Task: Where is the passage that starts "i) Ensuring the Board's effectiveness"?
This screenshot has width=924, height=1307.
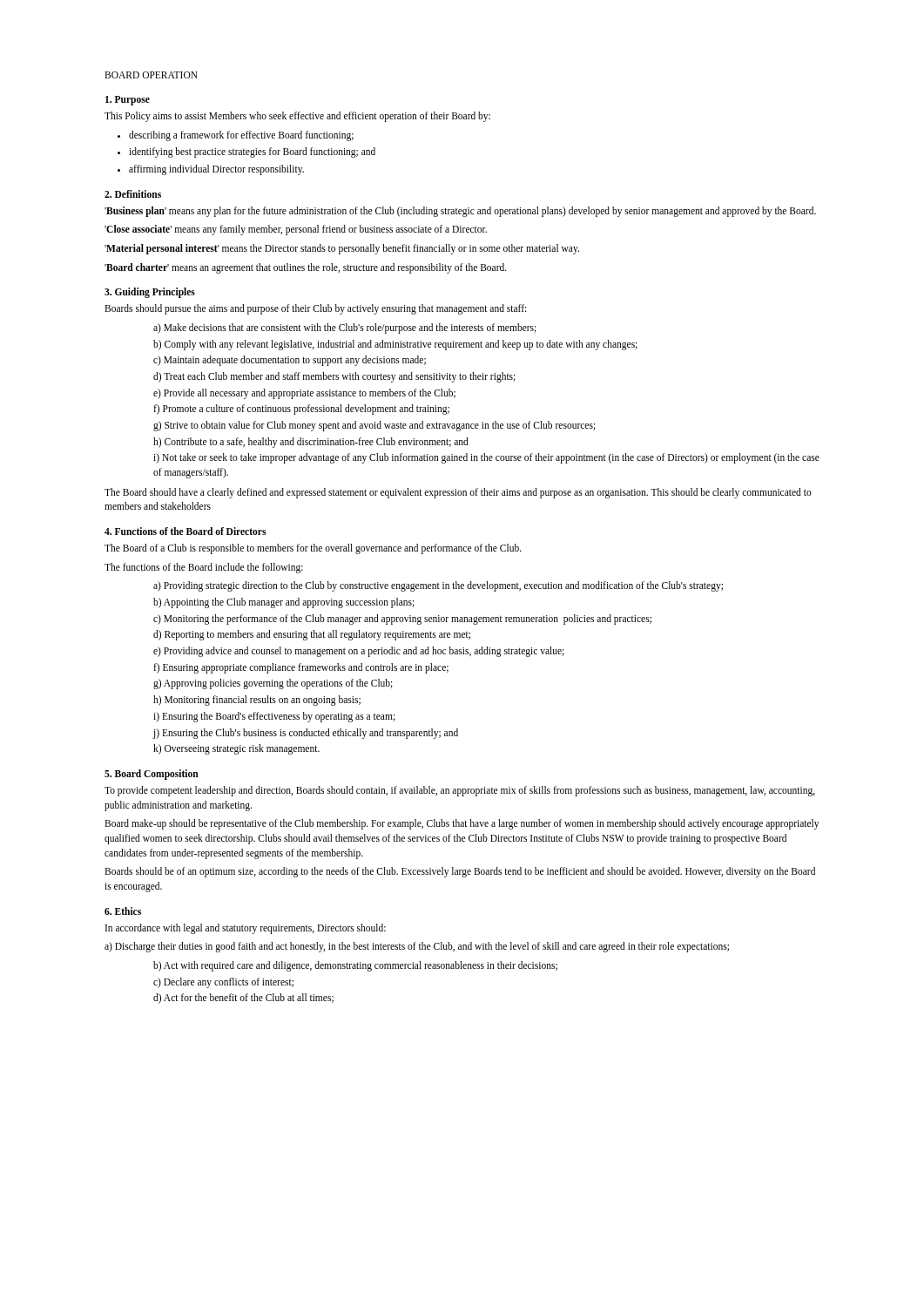Action: pyautogui.click(x=274, y=716)
